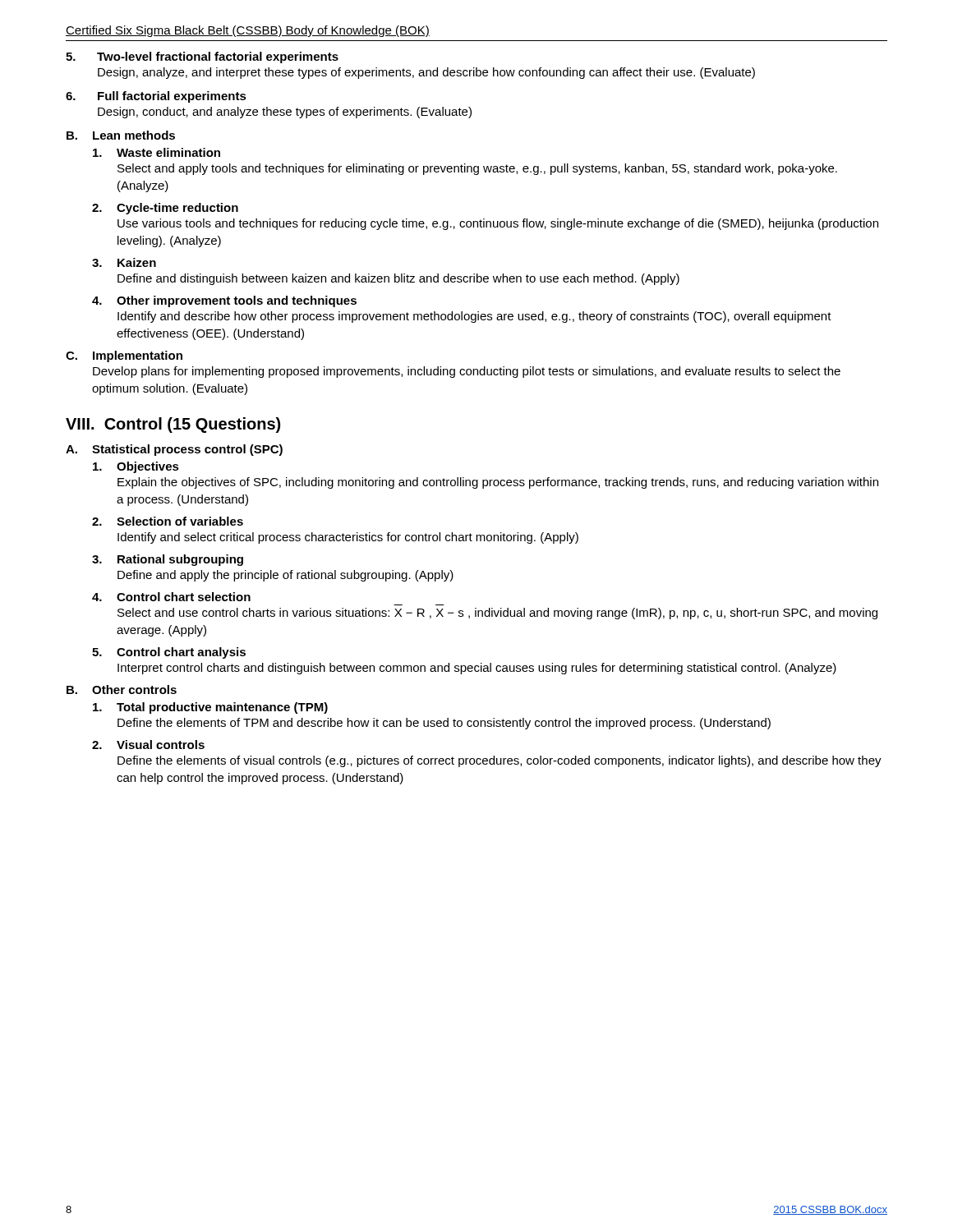Where is the passage that starts "3. Kaizen Define and distinguish between kaizen"?
Viewport: 953px width, 1232px height.
tap(490, 271)
